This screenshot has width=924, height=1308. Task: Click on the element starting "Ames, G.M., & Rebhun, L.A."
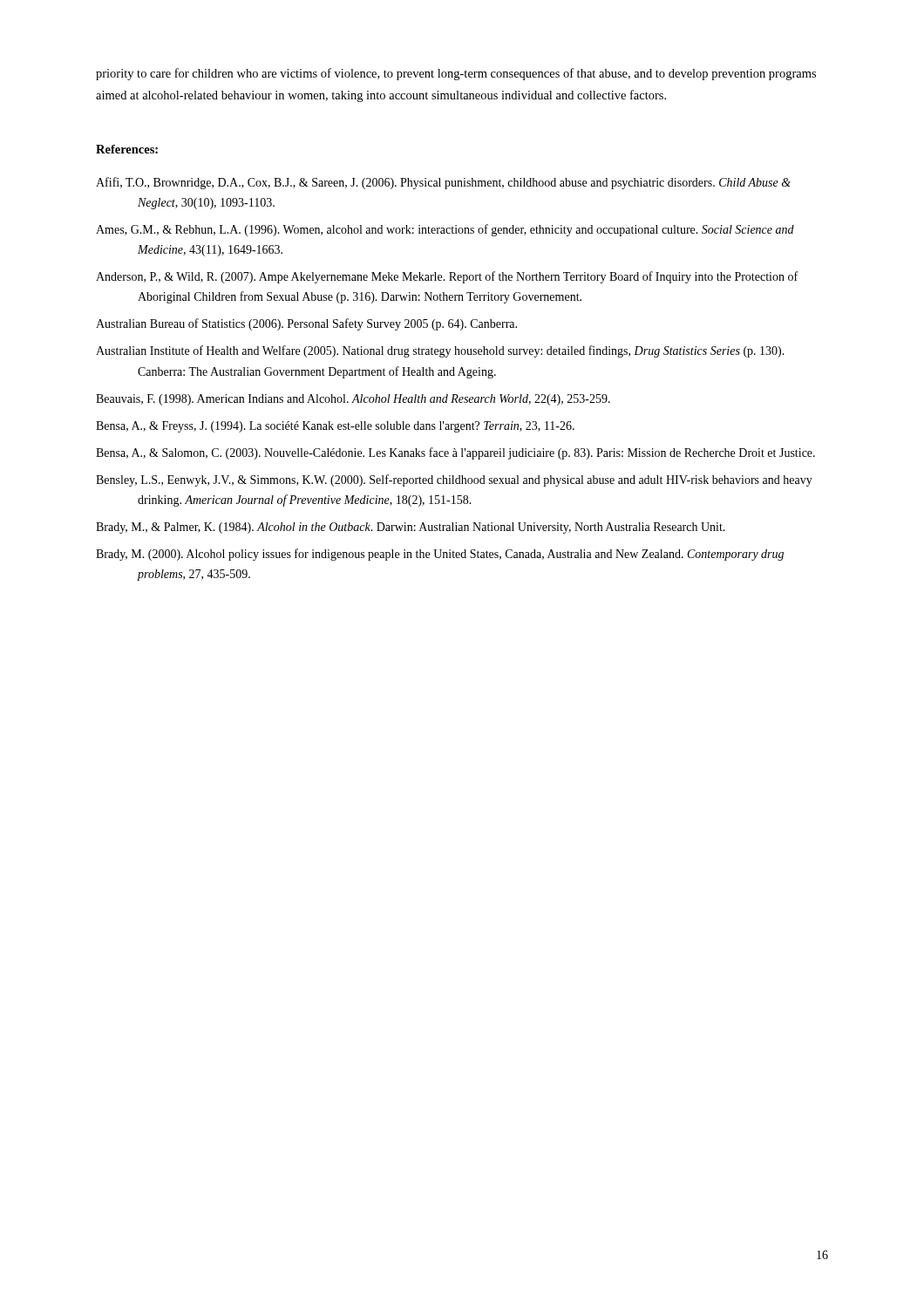click(445, 240)
